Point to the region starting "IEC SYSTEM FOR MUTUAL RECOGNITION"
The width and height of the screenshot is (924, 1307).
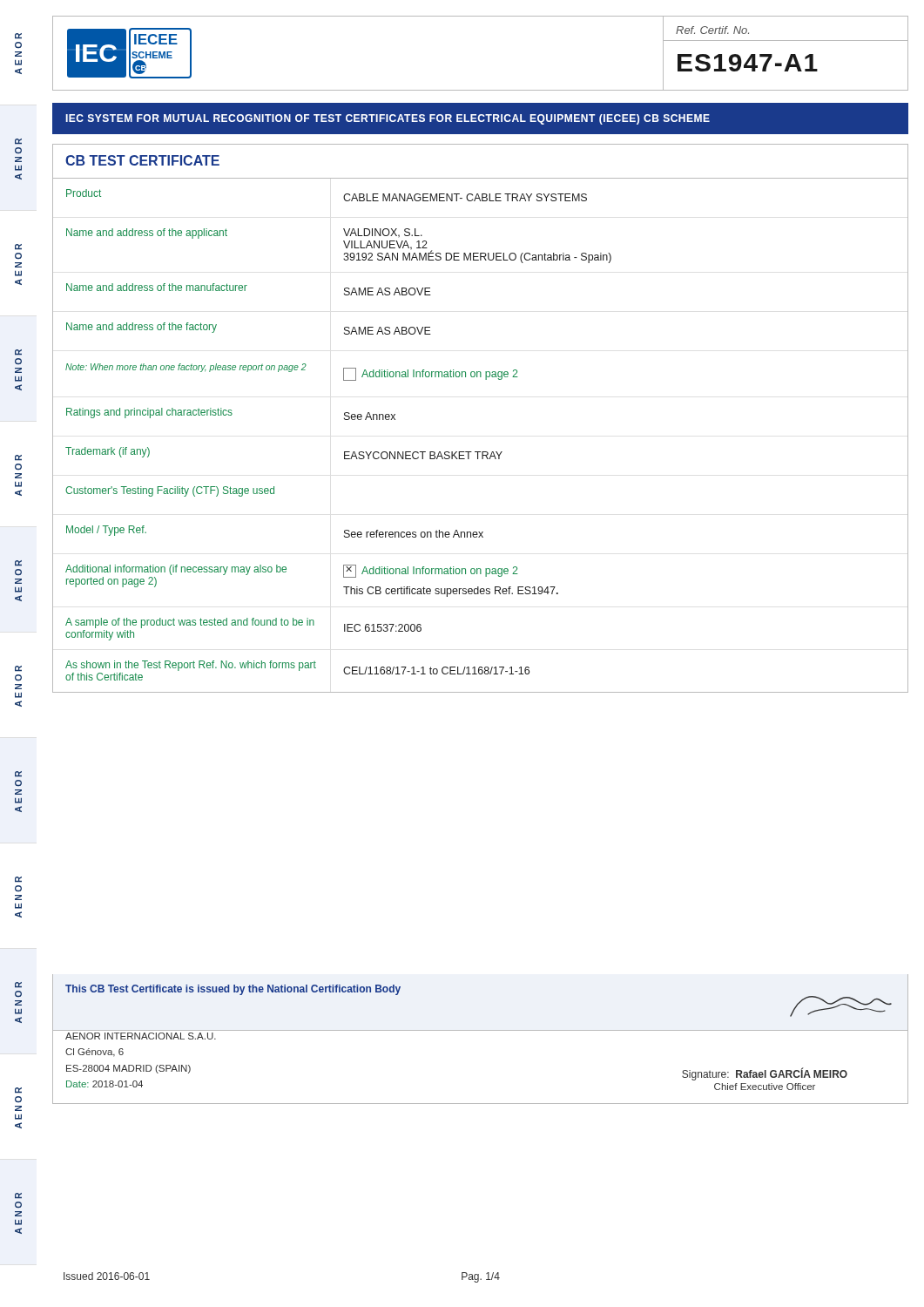click(x=388, y=118)
